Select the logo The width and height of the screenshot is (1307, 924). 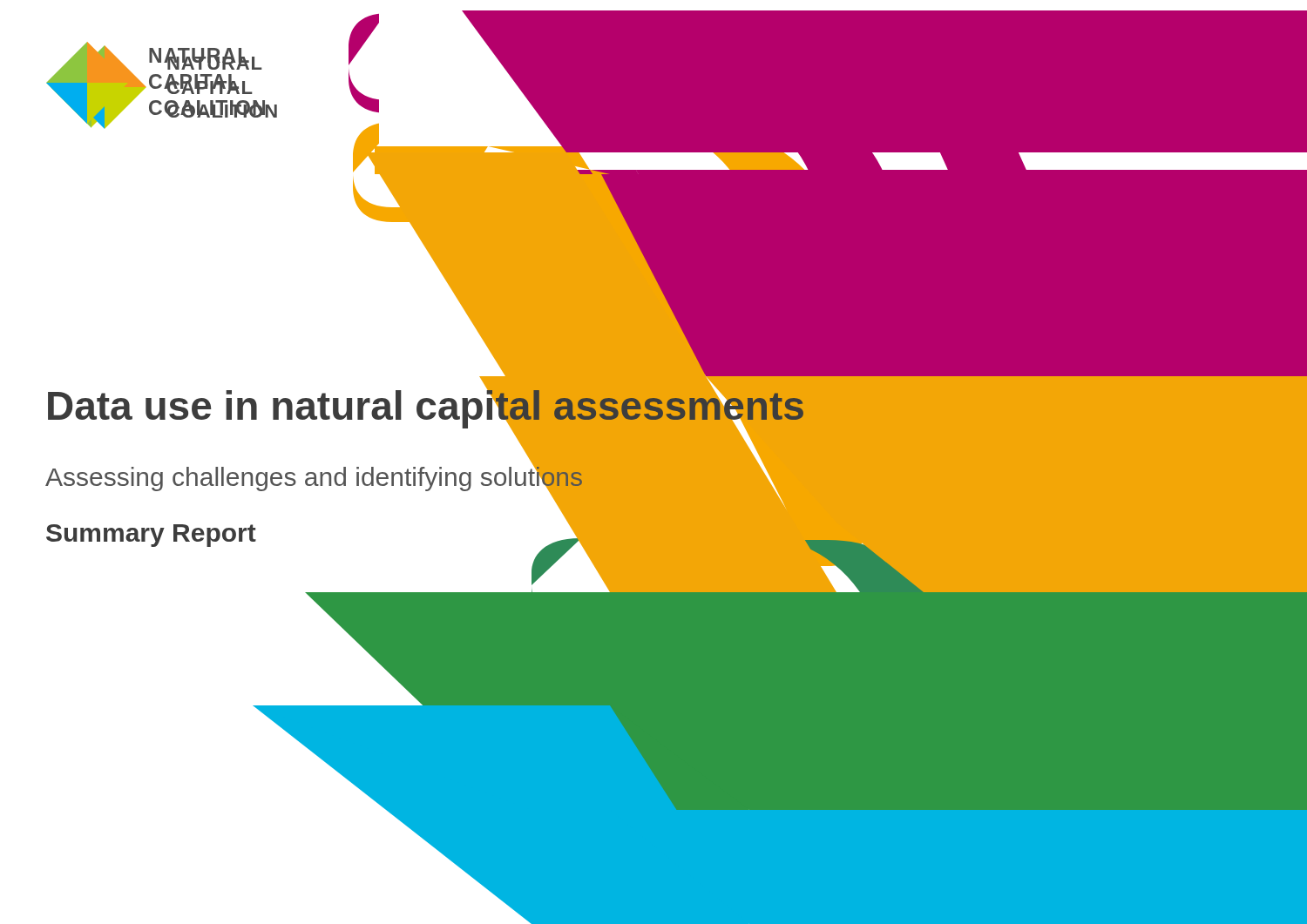(x=155, y=83)
